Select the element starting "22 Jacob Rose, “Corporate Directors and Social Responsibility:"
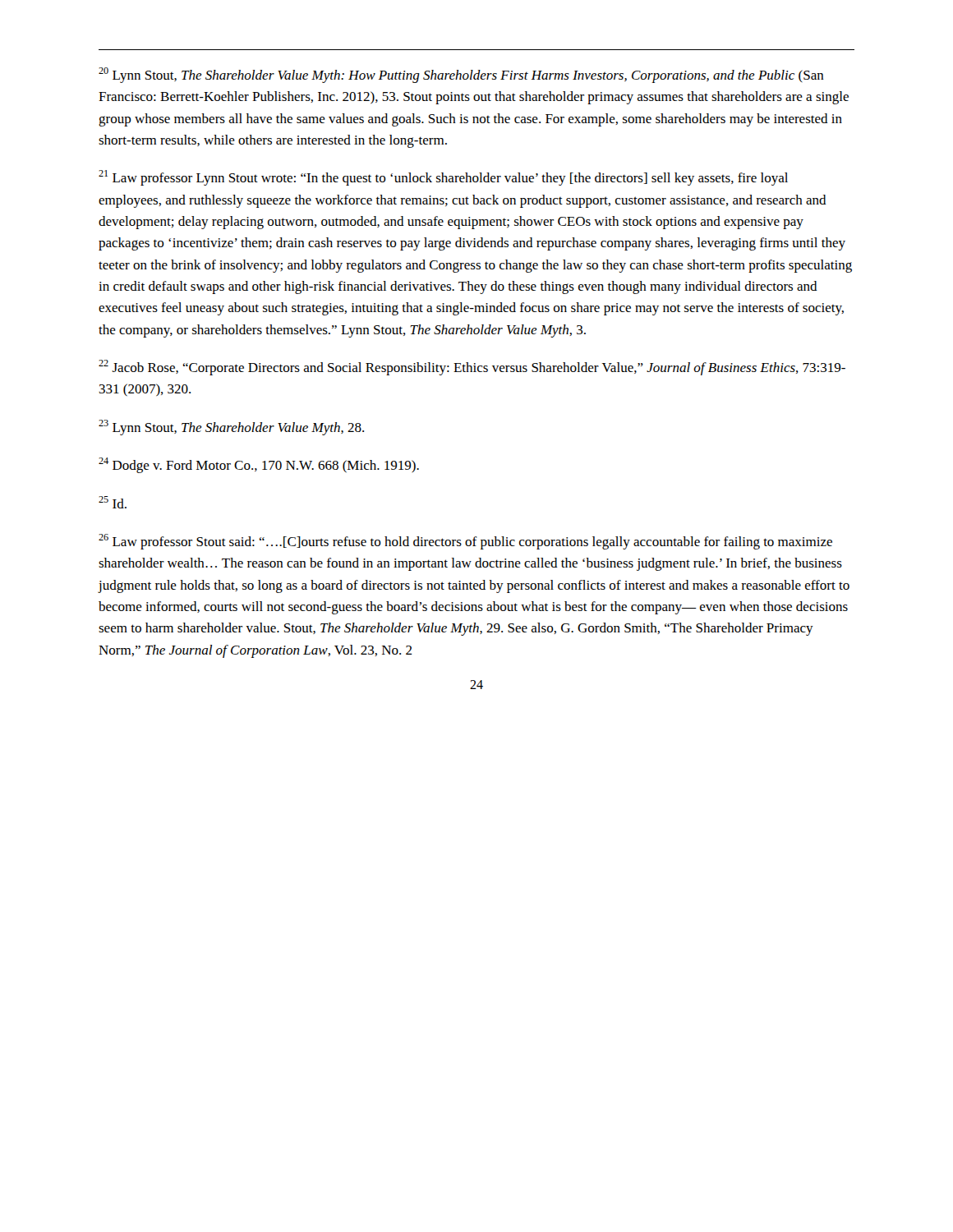 click(472, 377)
